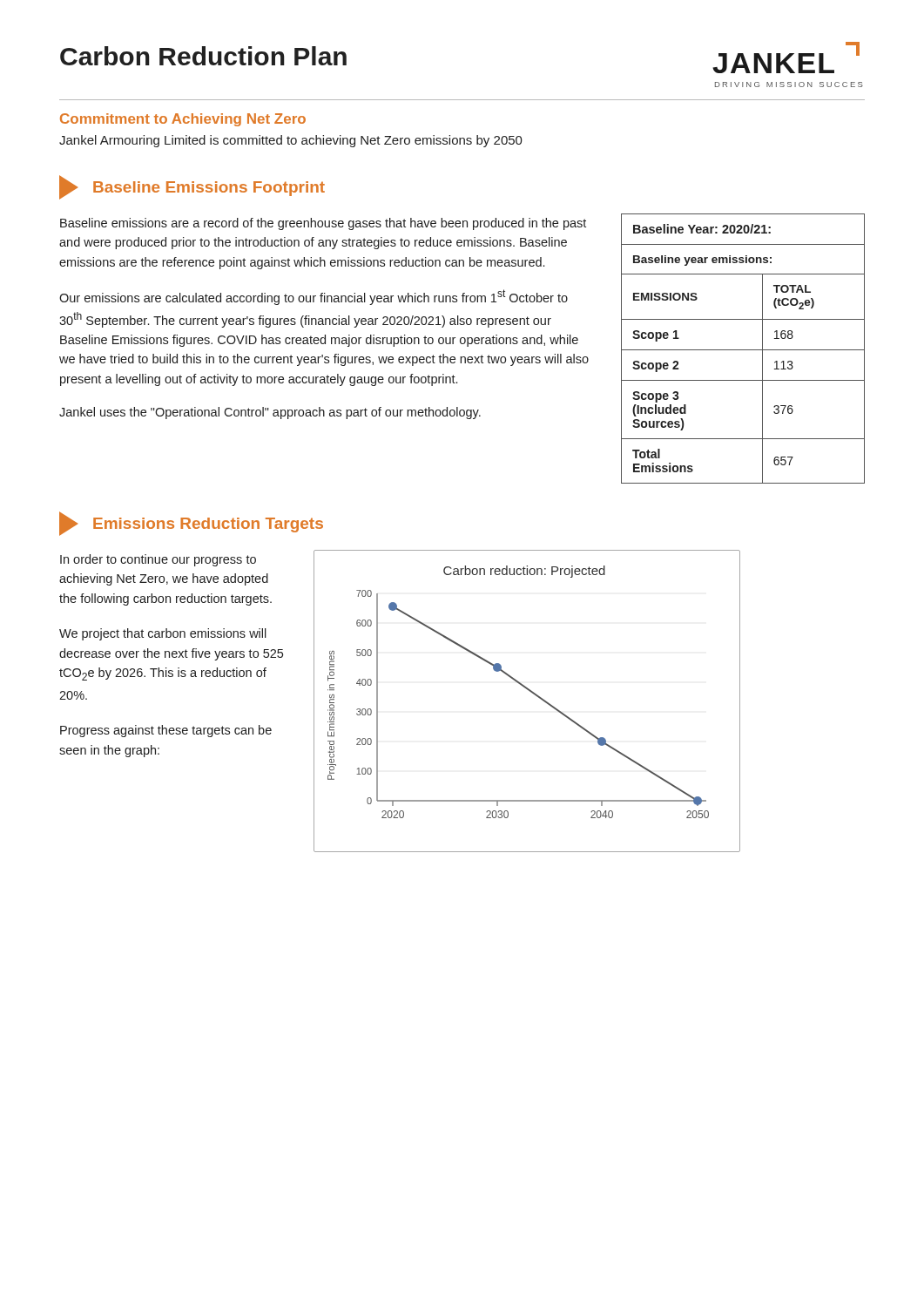This screenshot has height=1307, width=924.
Task: Click on the text block starting "Carbon Reduction Plan"
Action: click(204, 56)
